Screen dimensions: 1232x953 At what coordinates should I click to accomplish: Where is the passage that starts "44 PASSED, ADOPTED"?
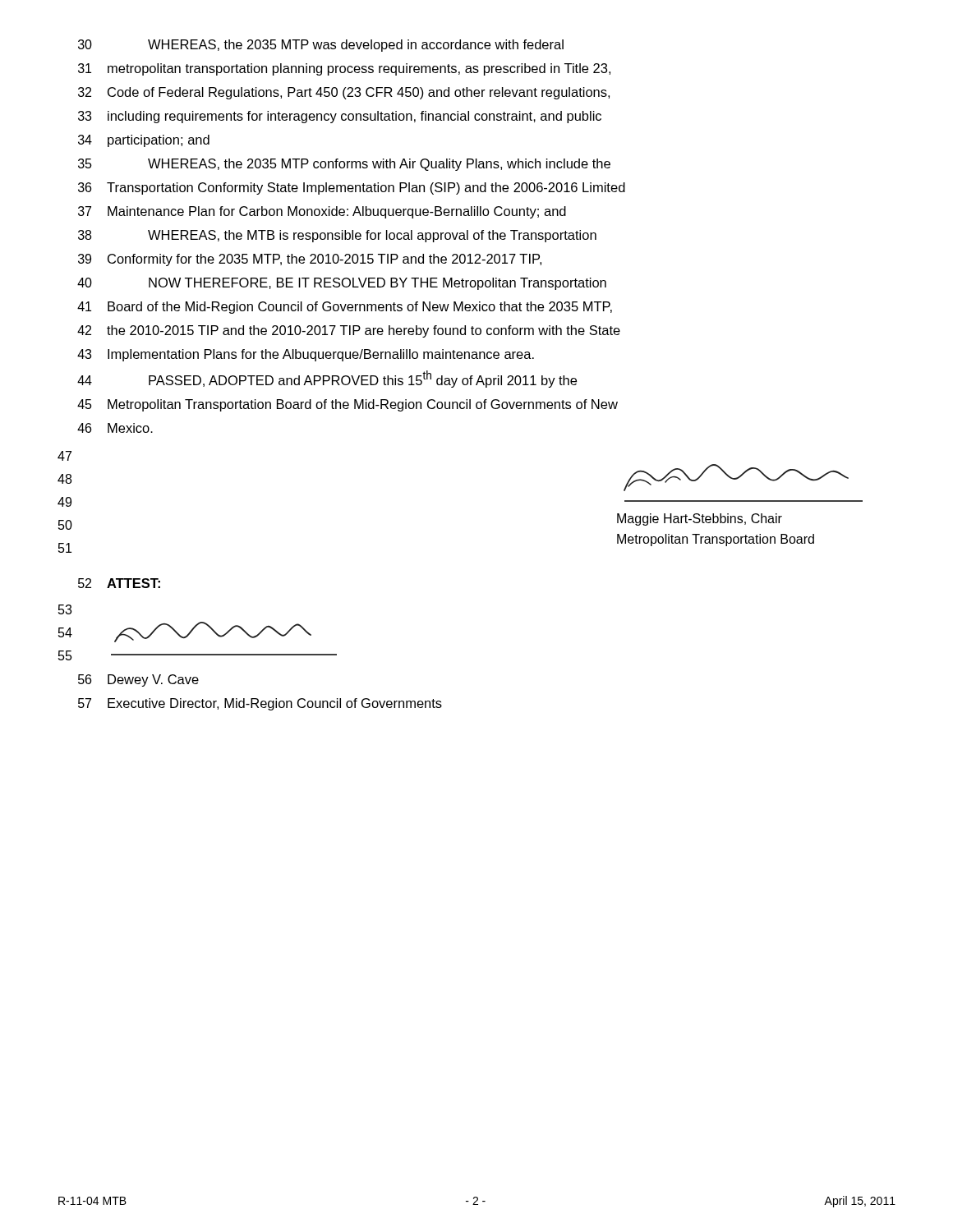(476, 379)
